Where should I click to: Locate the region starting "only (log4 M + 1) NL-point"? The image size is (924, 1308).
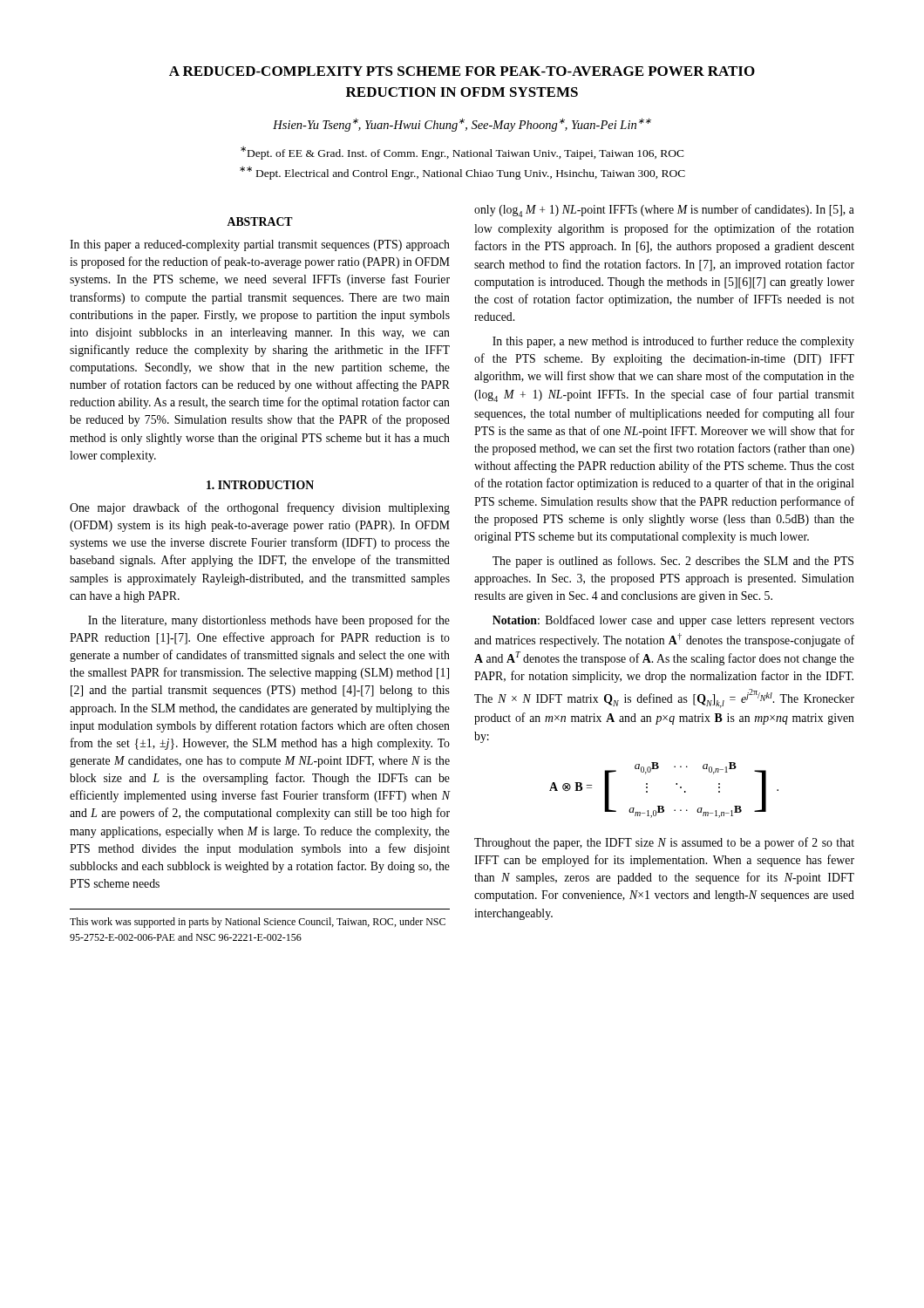pyautogui.click(x=664, y=473)
